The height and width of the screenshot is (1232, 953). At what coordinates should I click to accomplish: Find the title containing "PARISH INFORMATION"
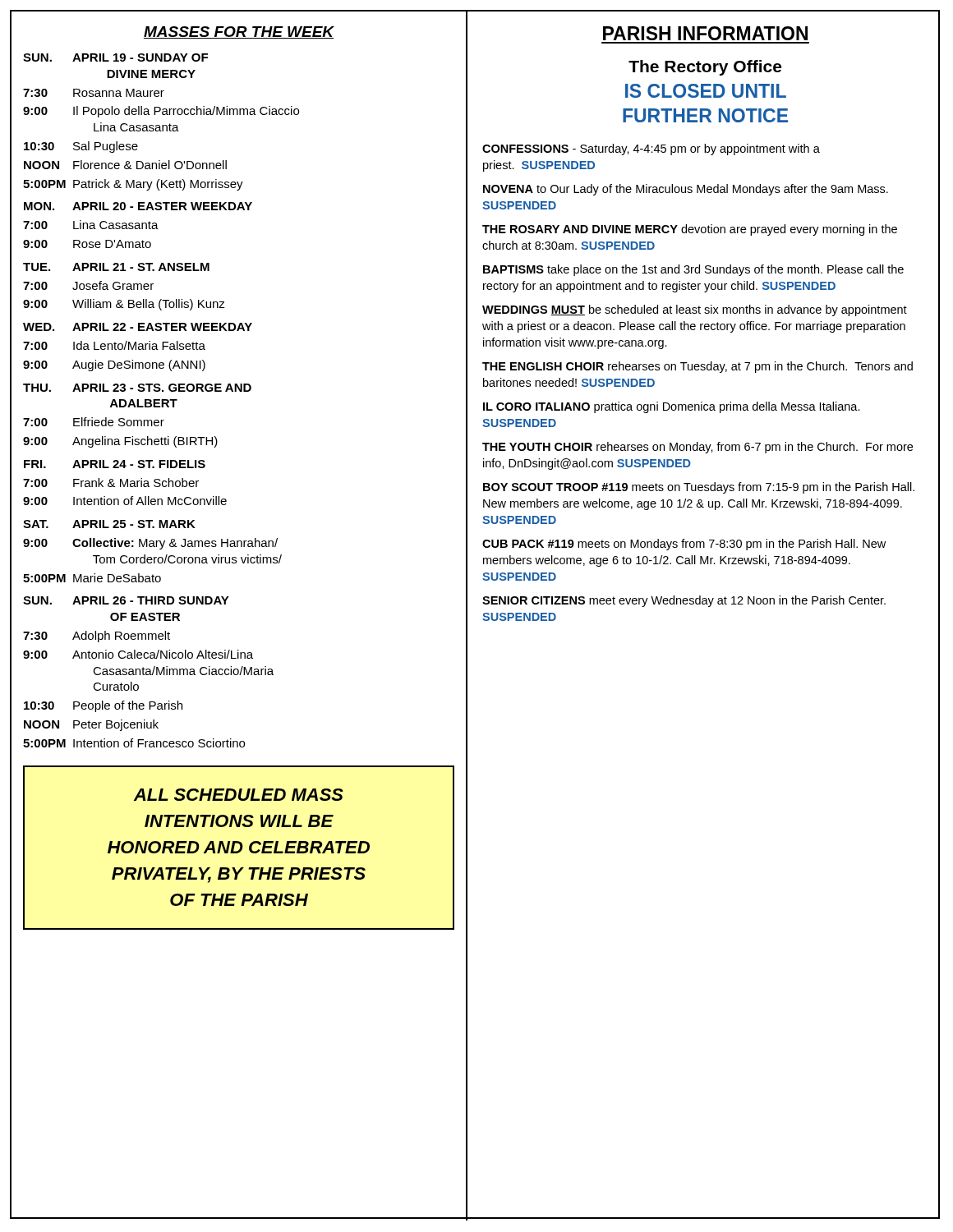tap(705, 34)
